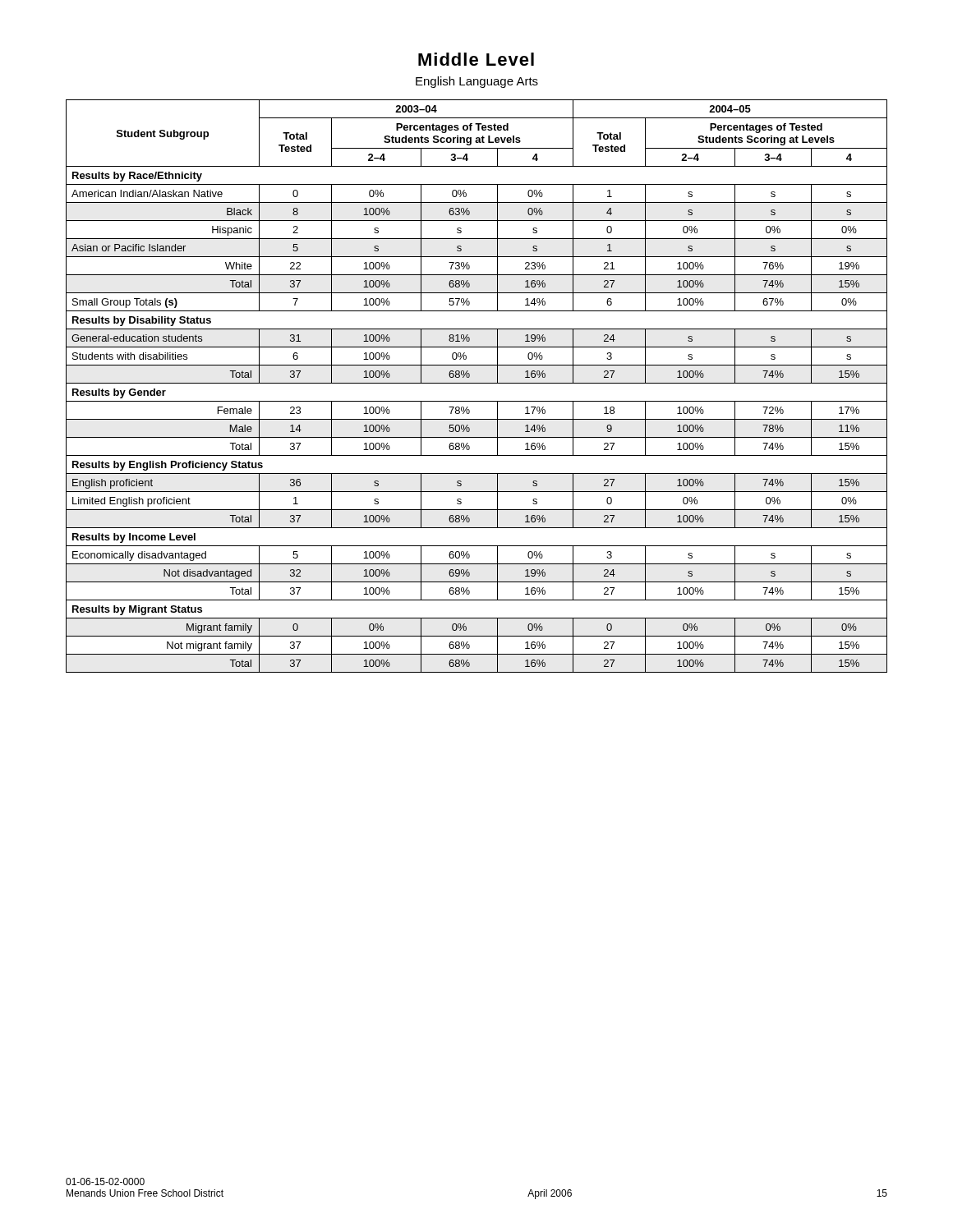Click the table
Viewport: 953px width, 1232px height.
click(476, 386)
